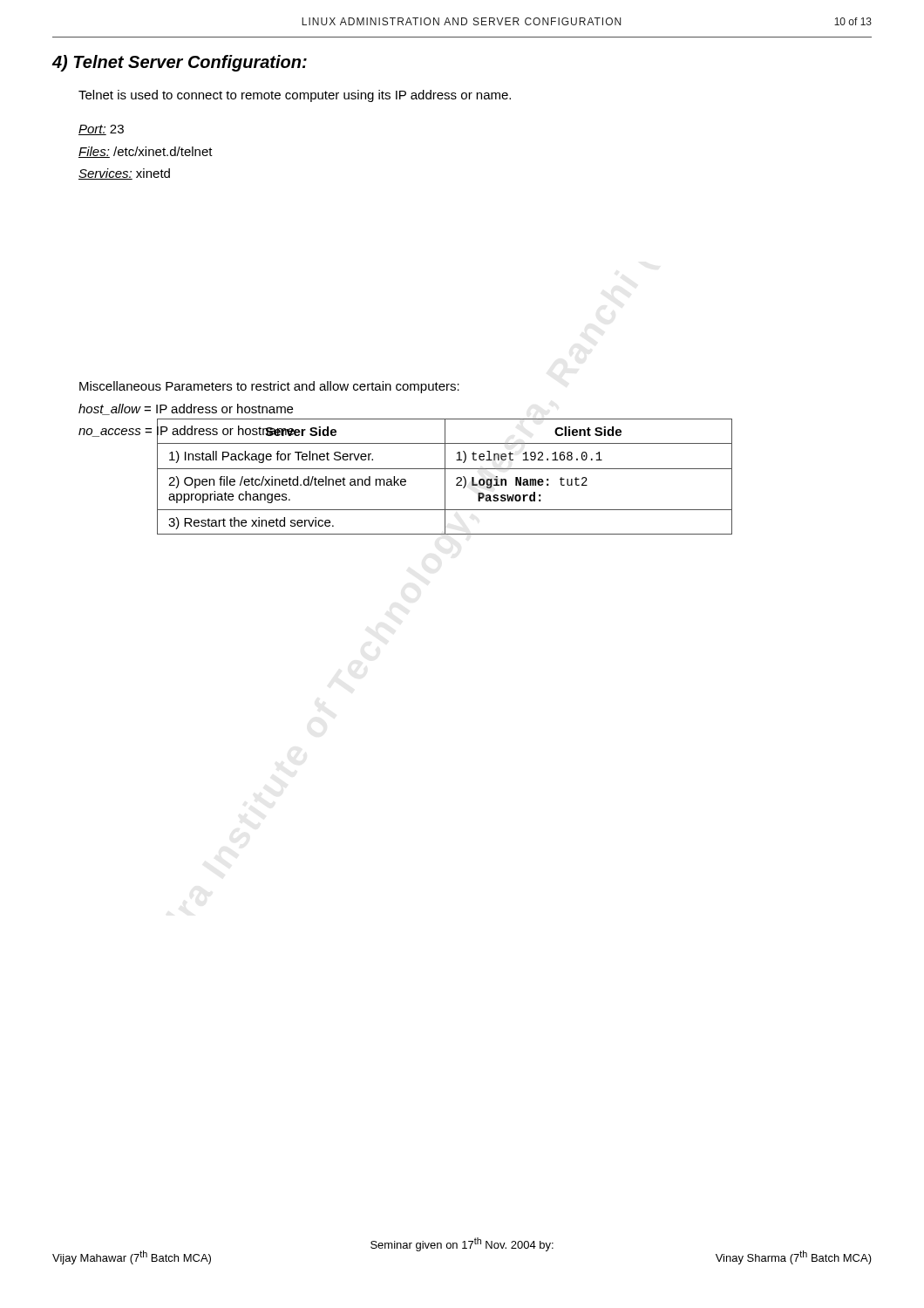Screen dimensions: 1308x924
Task: Navigate to the passage starting "Telnet is used to connect to"
Action: 295,95
